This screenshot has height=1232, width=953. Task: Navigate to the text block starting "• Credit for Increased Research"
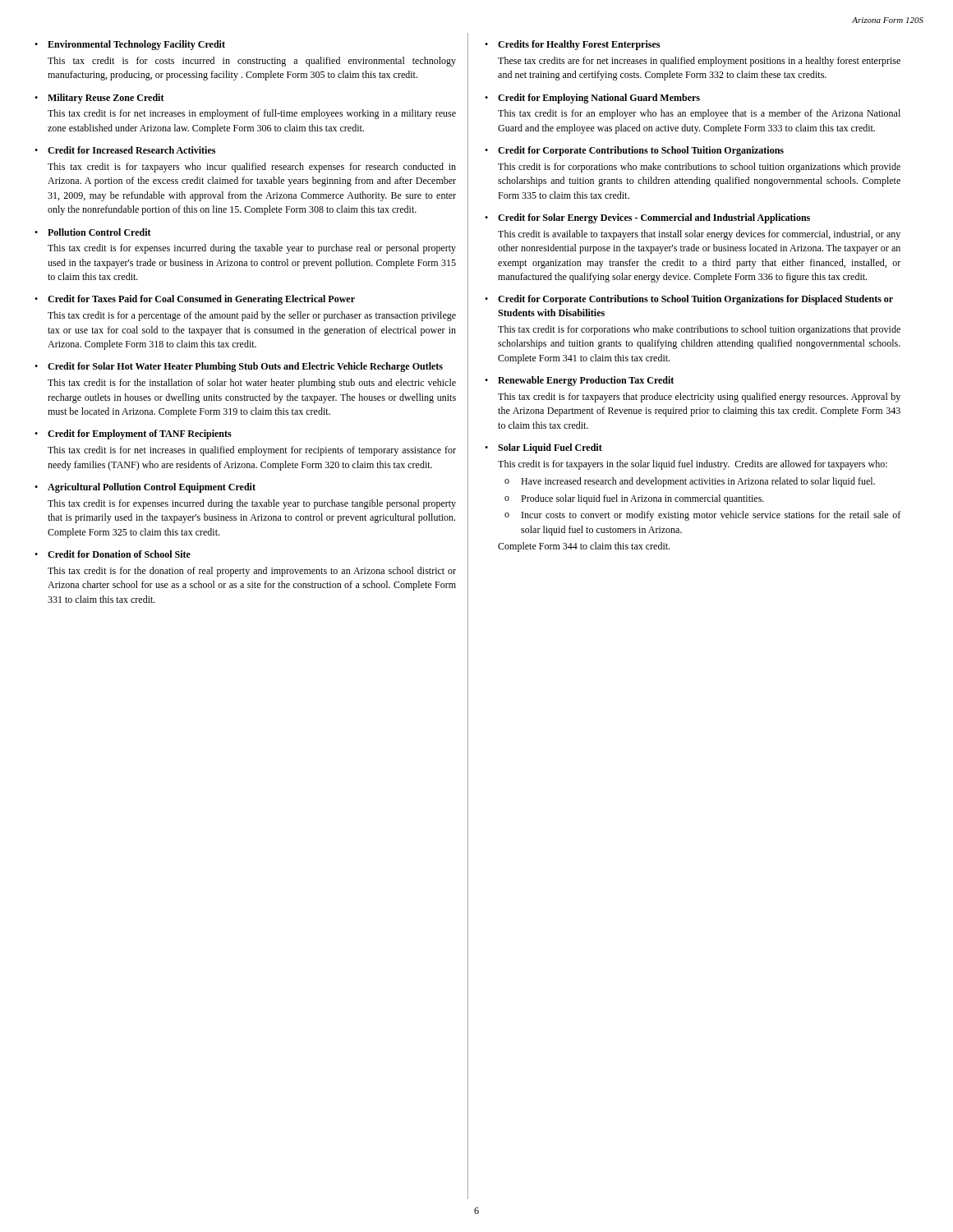pos(245,181)
